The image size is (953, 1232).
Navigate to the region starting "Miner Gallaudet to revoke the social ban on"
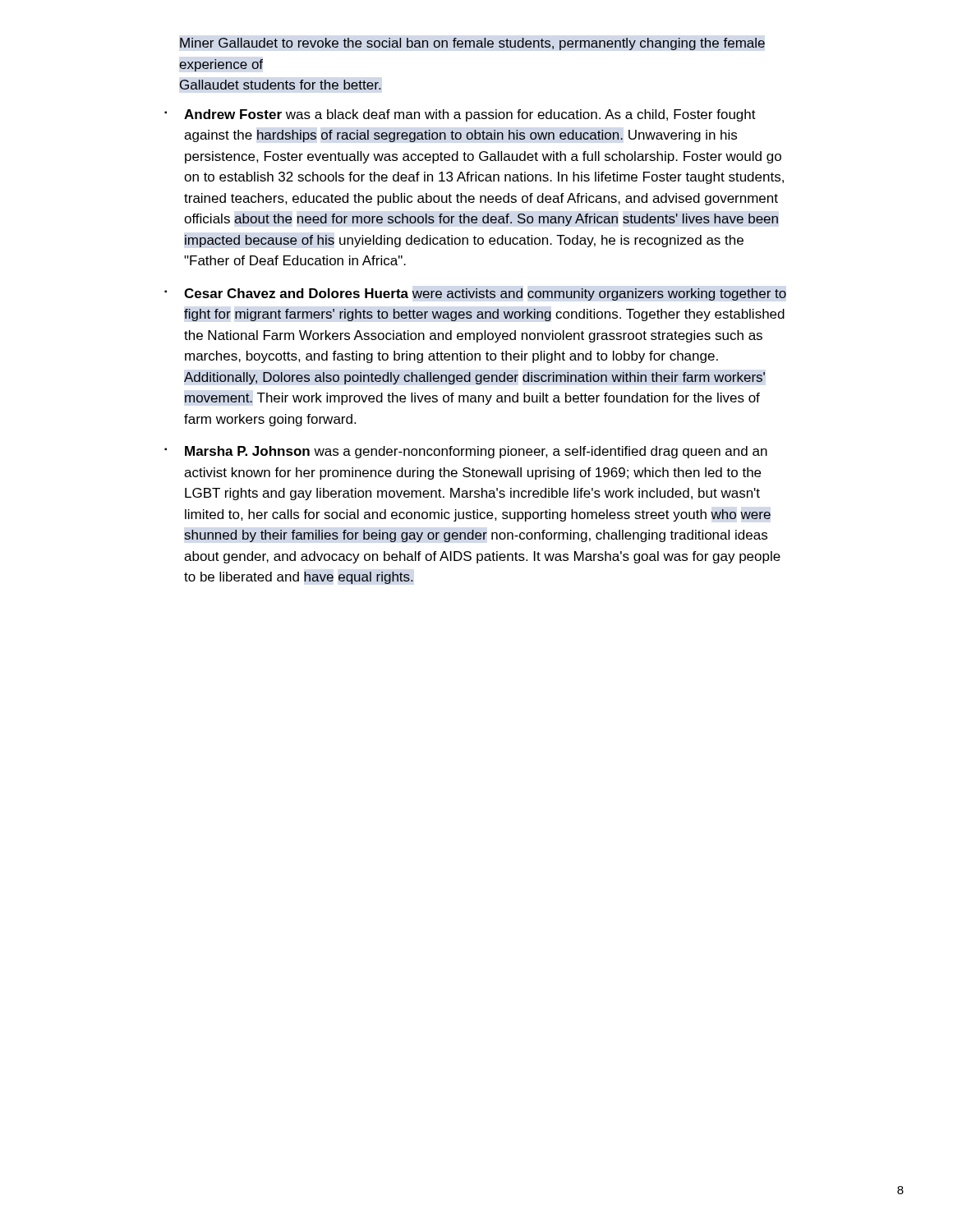[x=472, y=44]
